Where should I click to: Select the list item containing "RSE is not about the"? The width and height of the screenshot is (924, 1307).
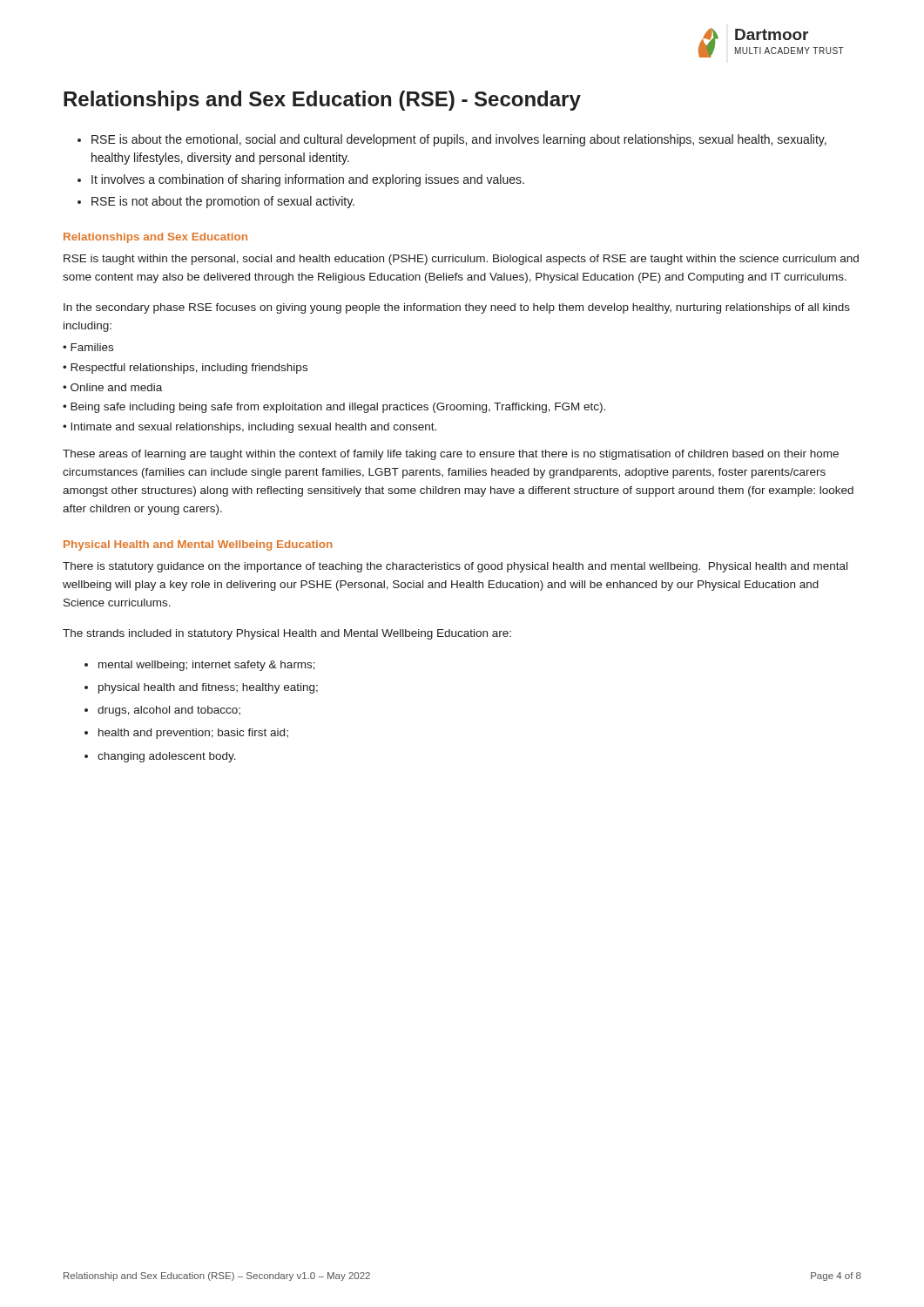216,202
